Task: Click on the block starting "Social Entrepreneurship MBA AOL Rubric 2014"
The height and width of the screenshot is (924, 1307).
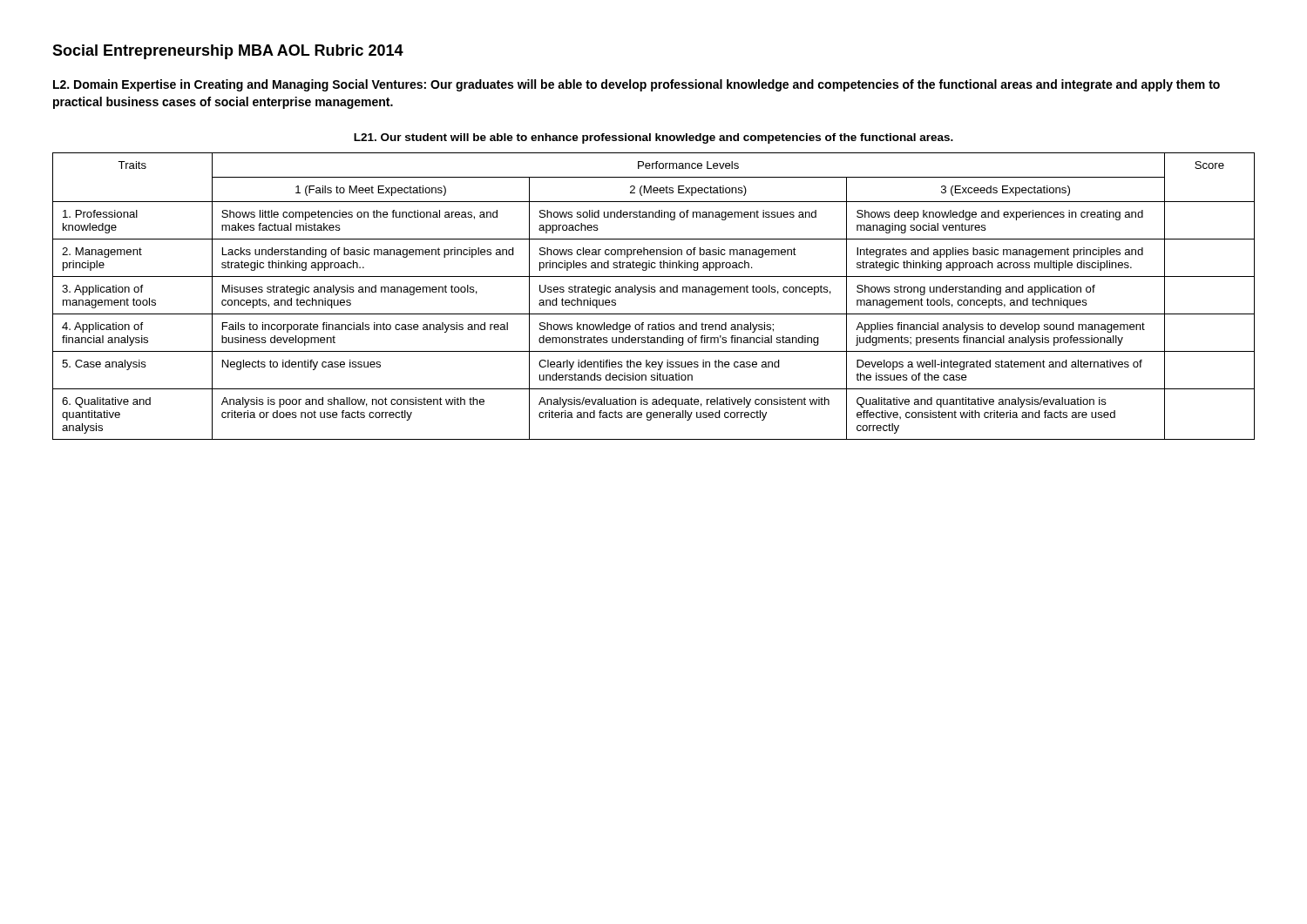Action: (x=228, y=50)
